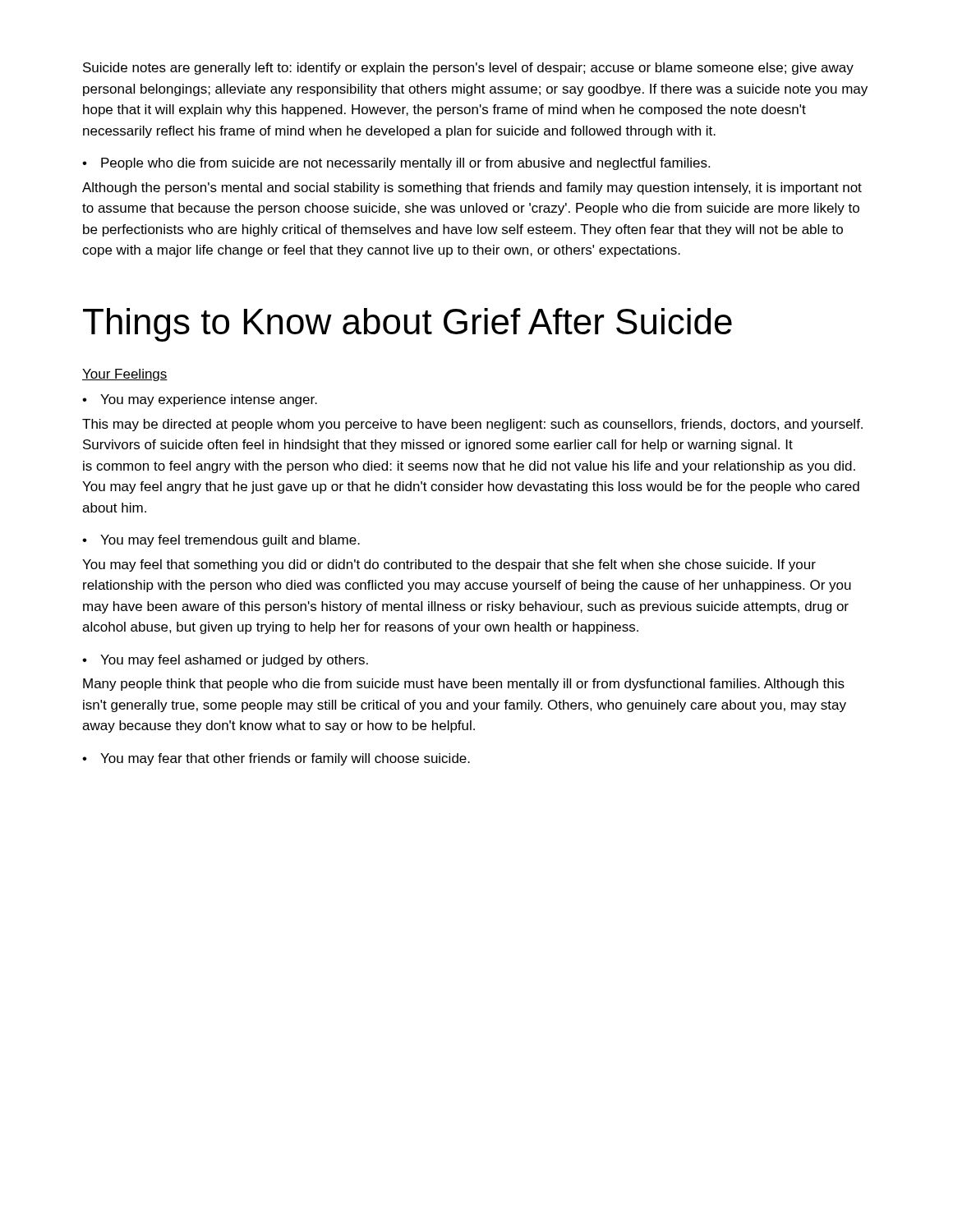Find the element starting "Things to Know about"
This screenshot has height=1232, width=953.
408,321
